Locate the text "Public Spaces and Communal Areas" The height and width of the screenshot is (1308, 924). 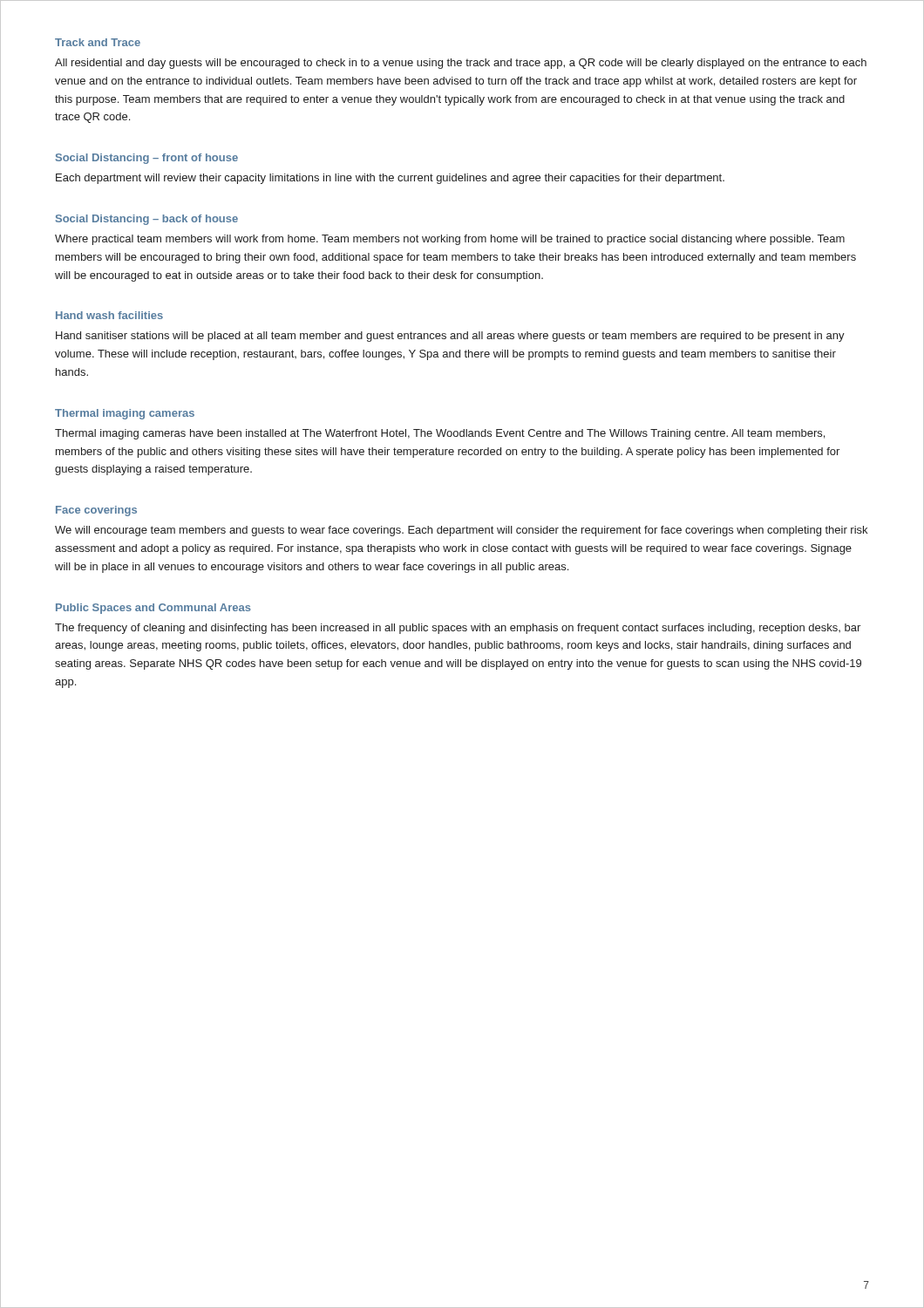coord(153,607)
